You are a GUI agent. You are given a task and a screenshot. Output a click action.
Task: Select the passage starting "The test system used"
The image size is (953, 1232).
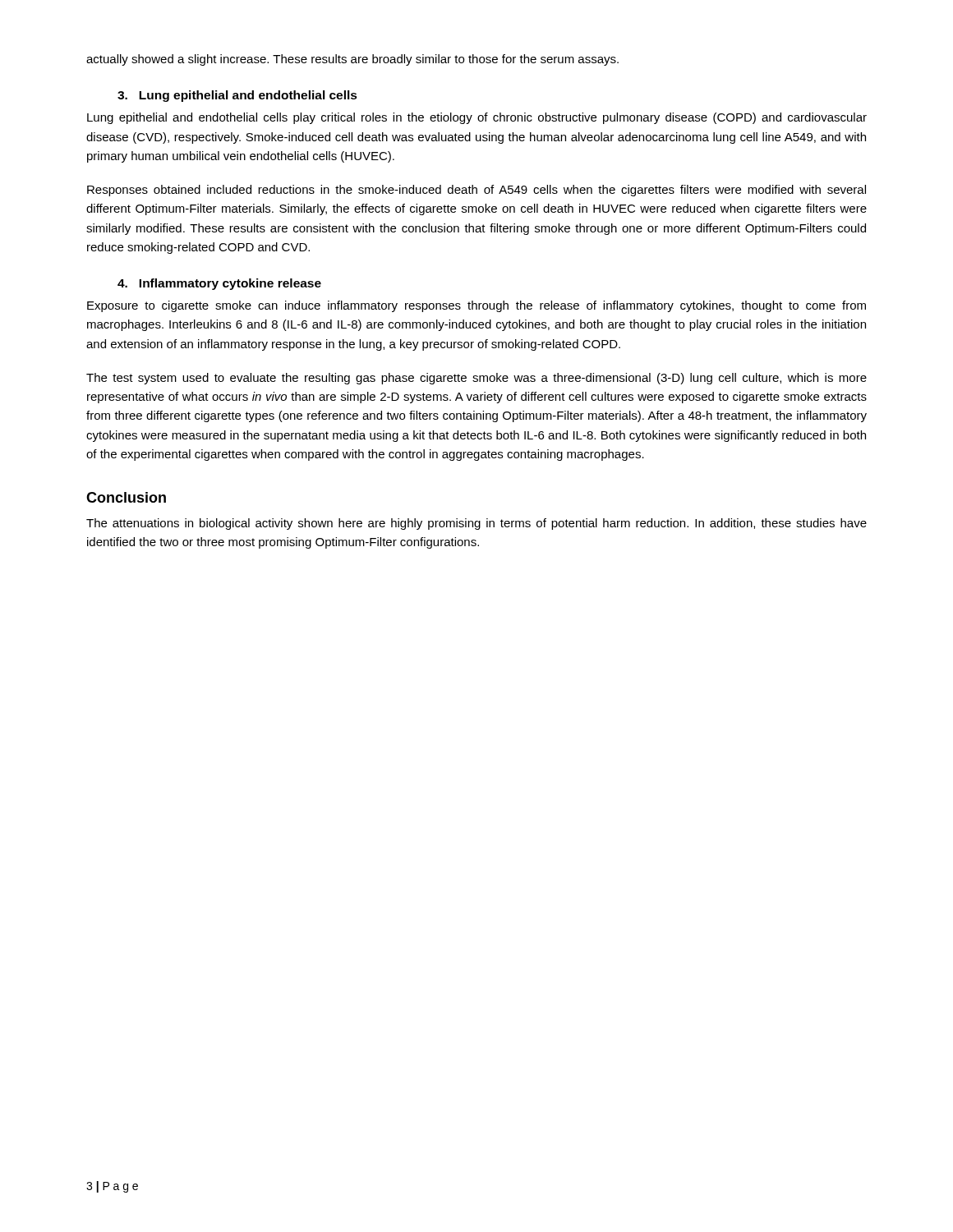(476, 415)
